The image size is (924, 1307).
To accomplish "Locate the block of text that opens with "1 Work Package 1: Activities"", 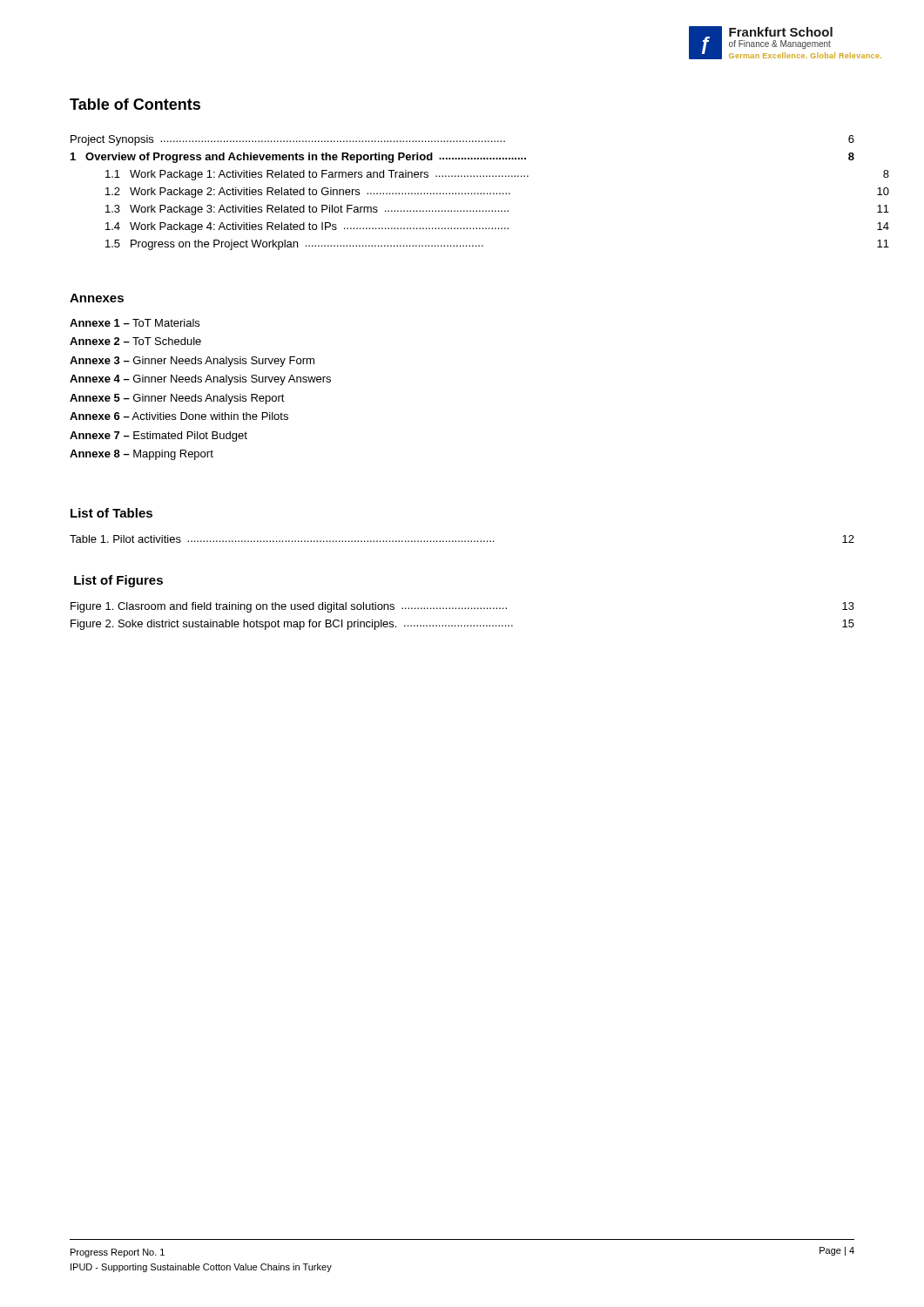I will tap(462, 173).
